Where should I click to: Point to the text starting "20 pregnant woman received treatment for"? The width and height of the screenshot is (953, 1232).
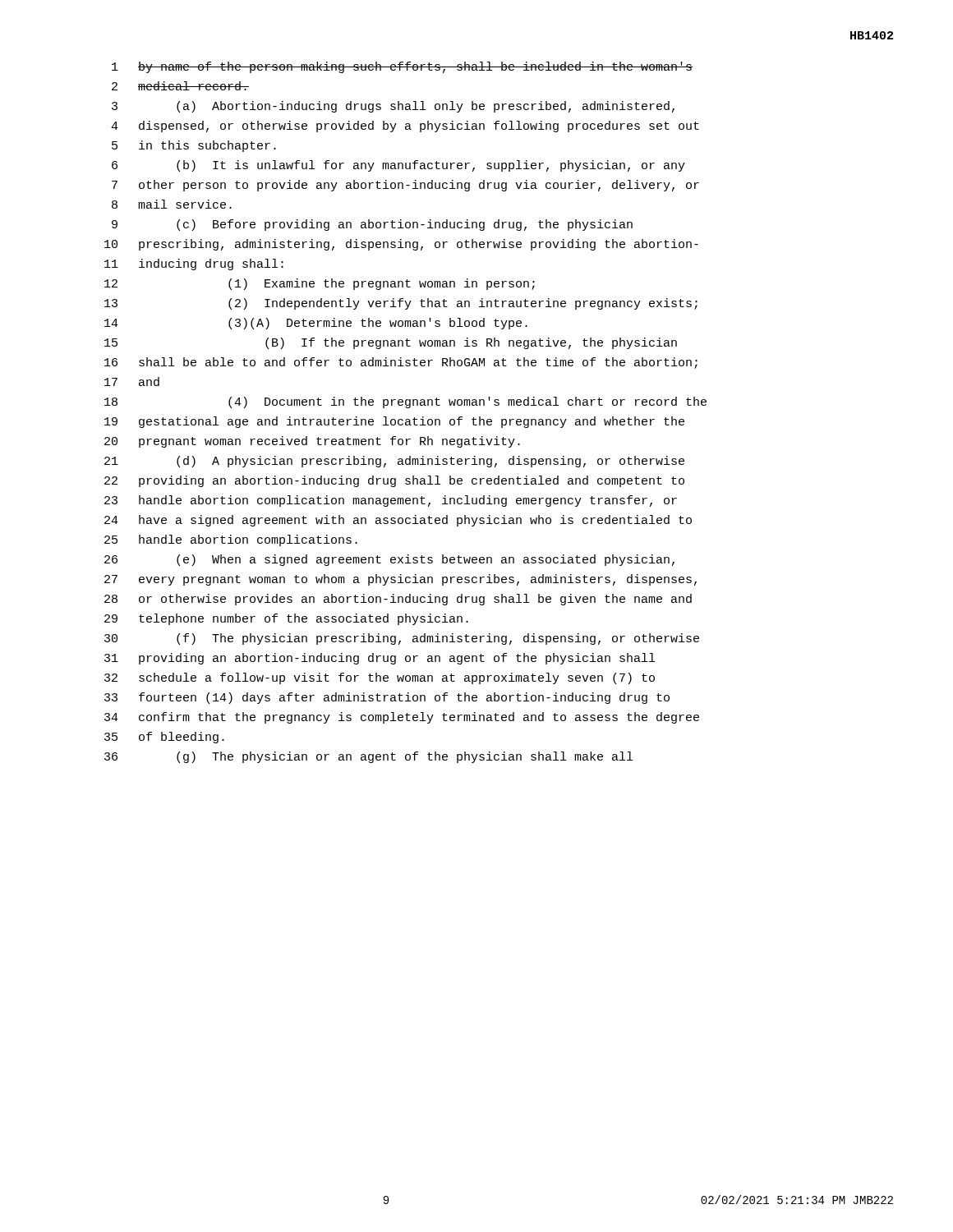pos(491,443)
